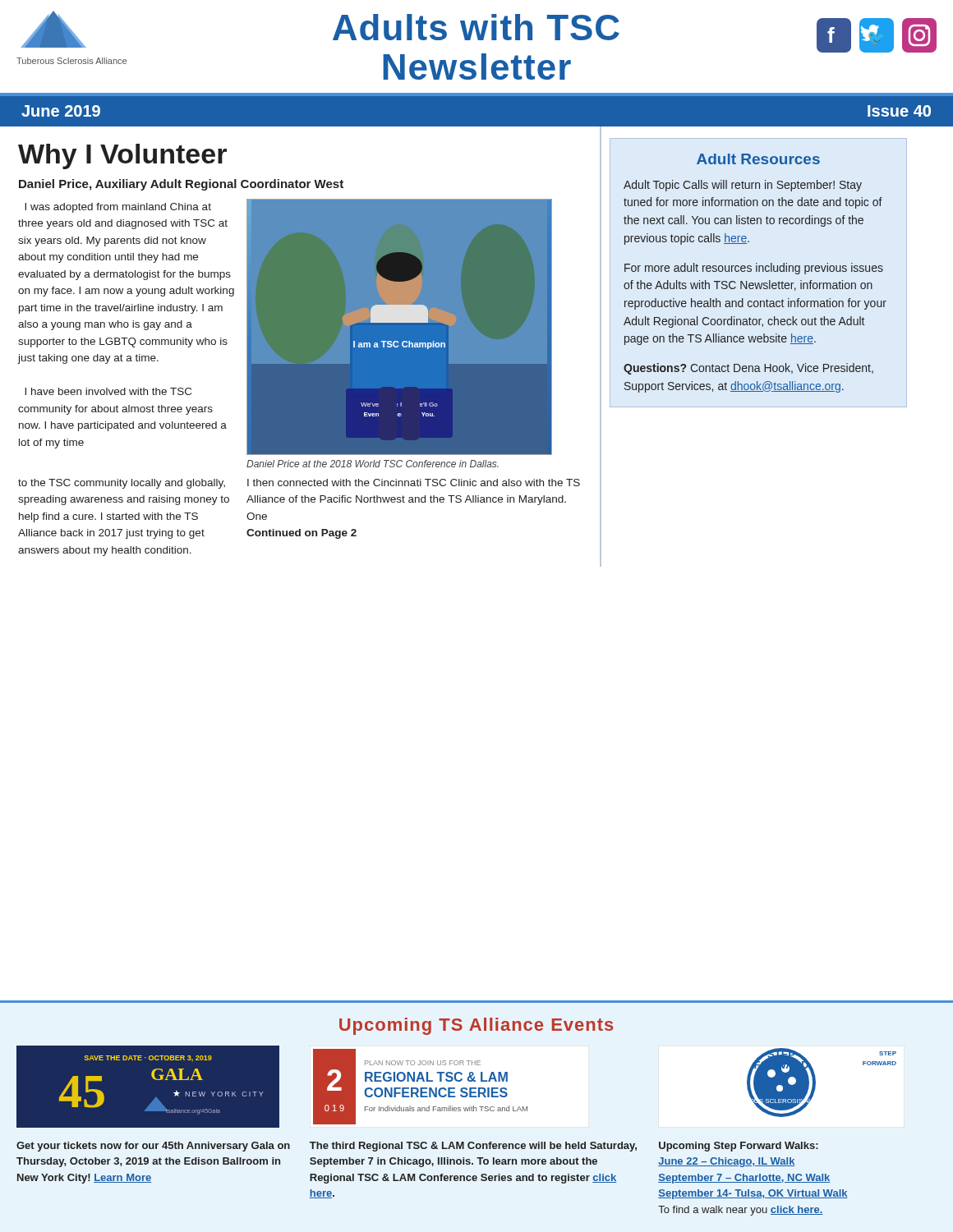The height and width of the screenshot is (1232, 953).
Task: Find the text block containing "Questions? Contact Dena Hook,"
Action: point(749,377)
